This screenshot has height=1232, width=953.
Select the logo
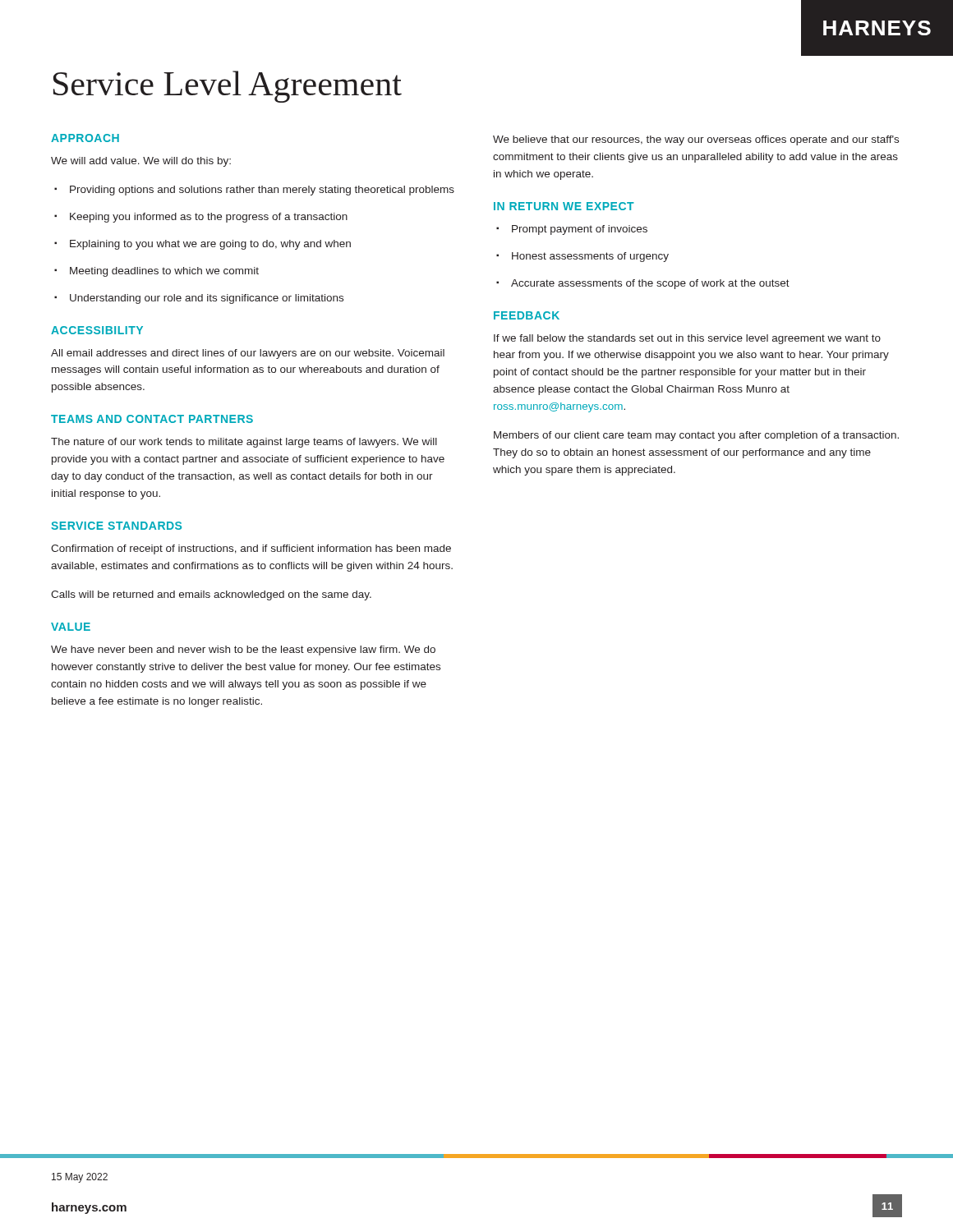pos(877,28)
